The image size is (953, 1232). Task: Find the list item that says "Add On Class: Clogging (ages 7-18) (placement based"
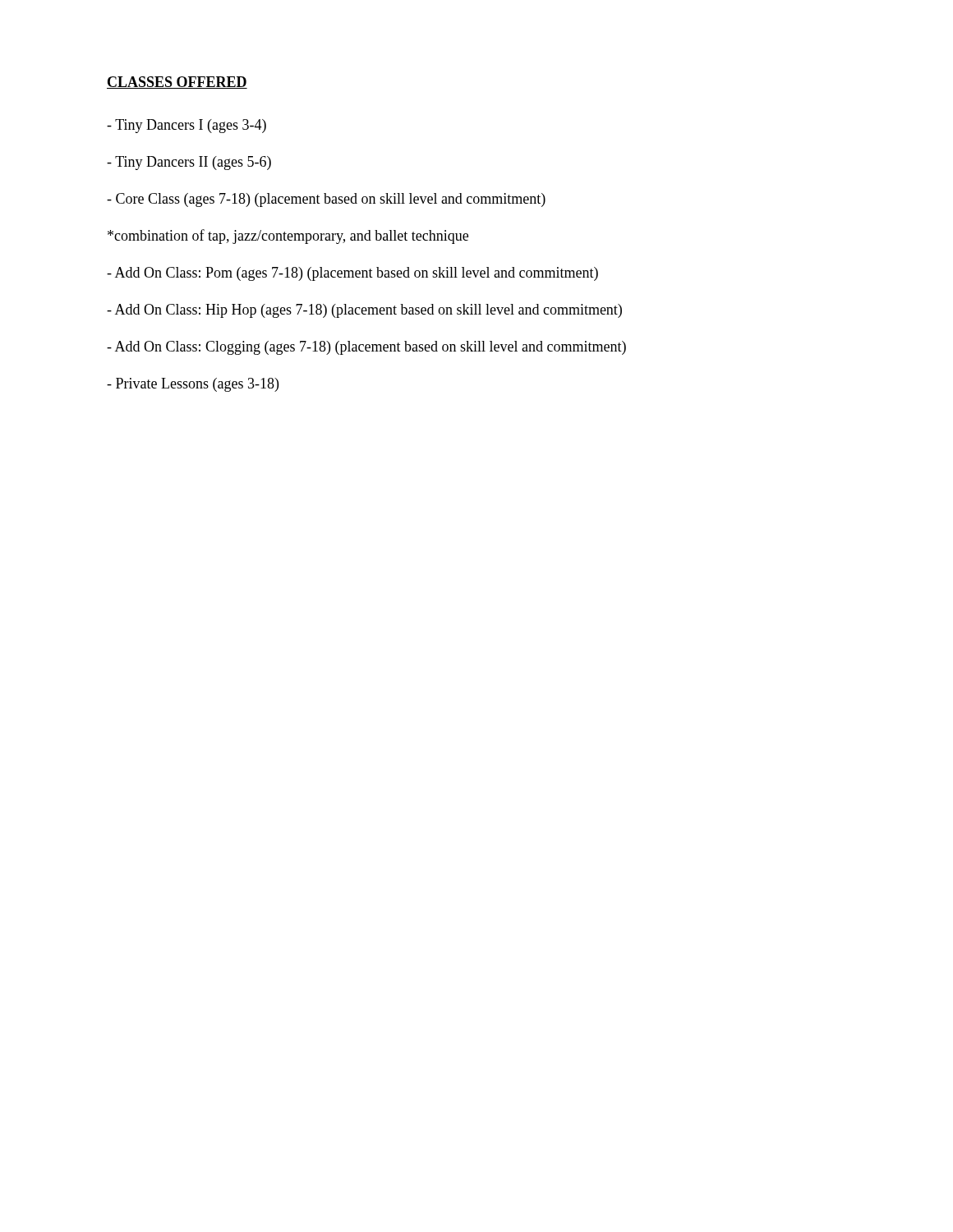point(367,347)
